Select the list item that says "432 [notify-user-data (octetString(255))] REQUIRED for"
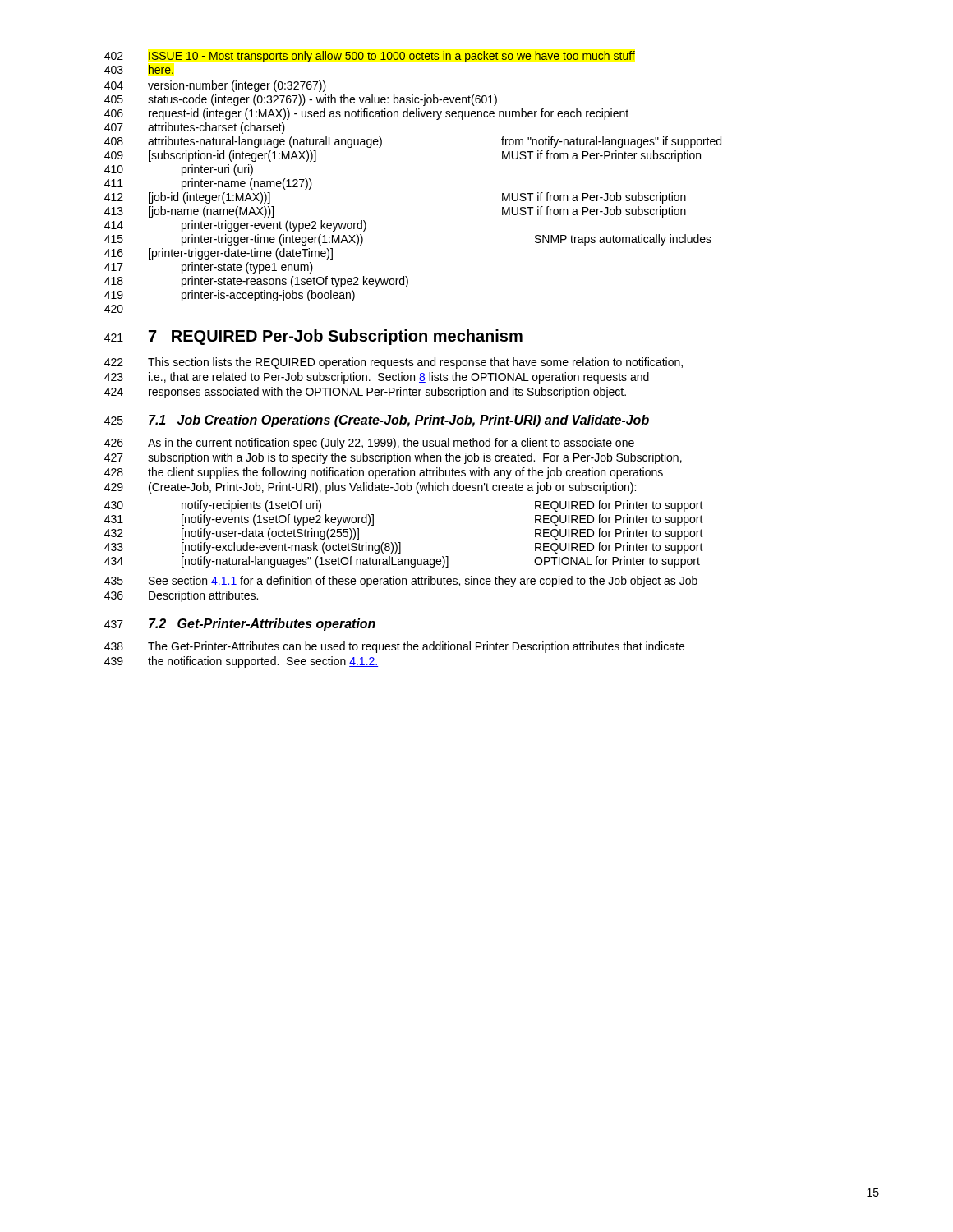 point(114,533)
